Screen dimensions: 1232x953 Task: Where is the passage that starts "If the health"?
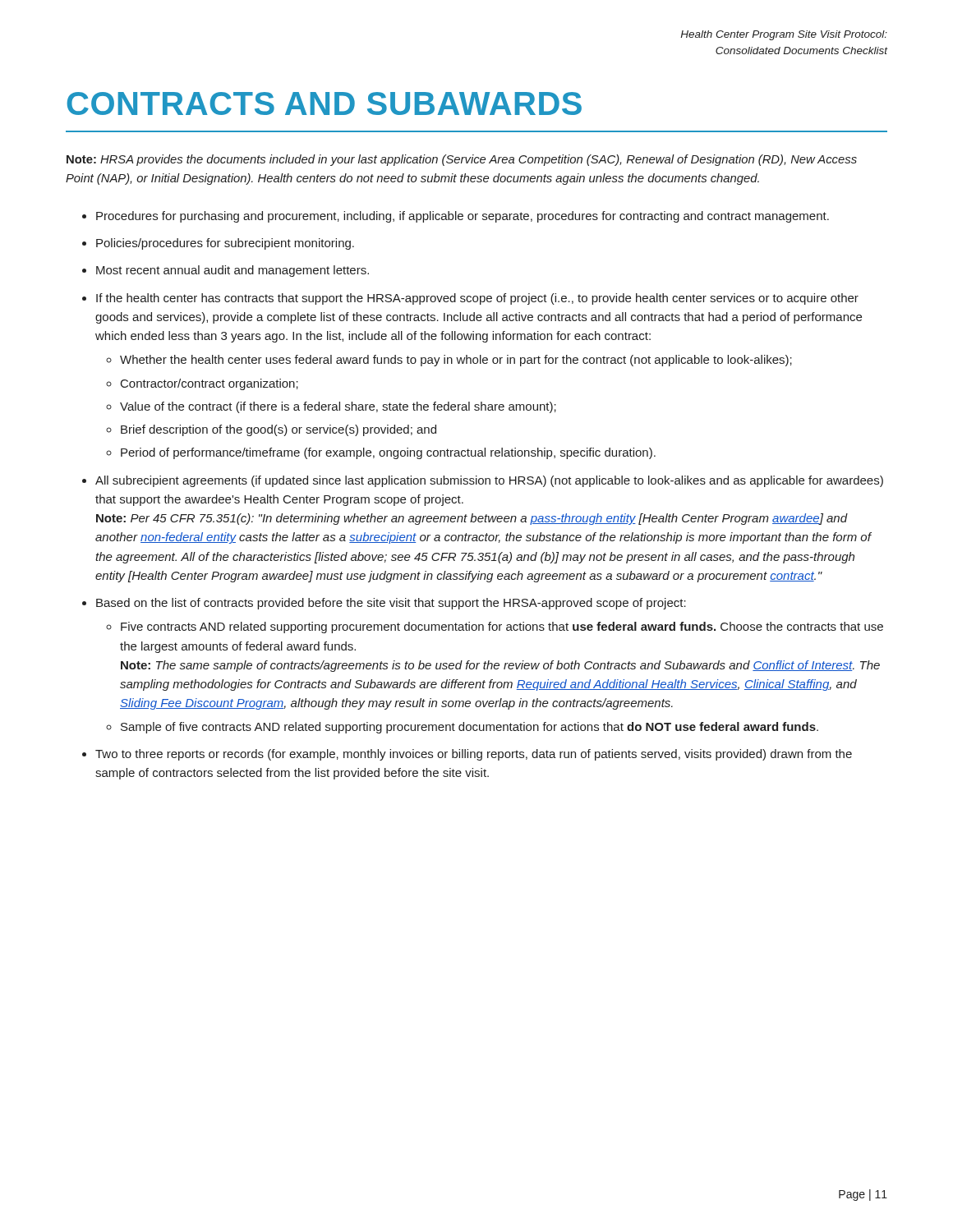pos(477,299)
